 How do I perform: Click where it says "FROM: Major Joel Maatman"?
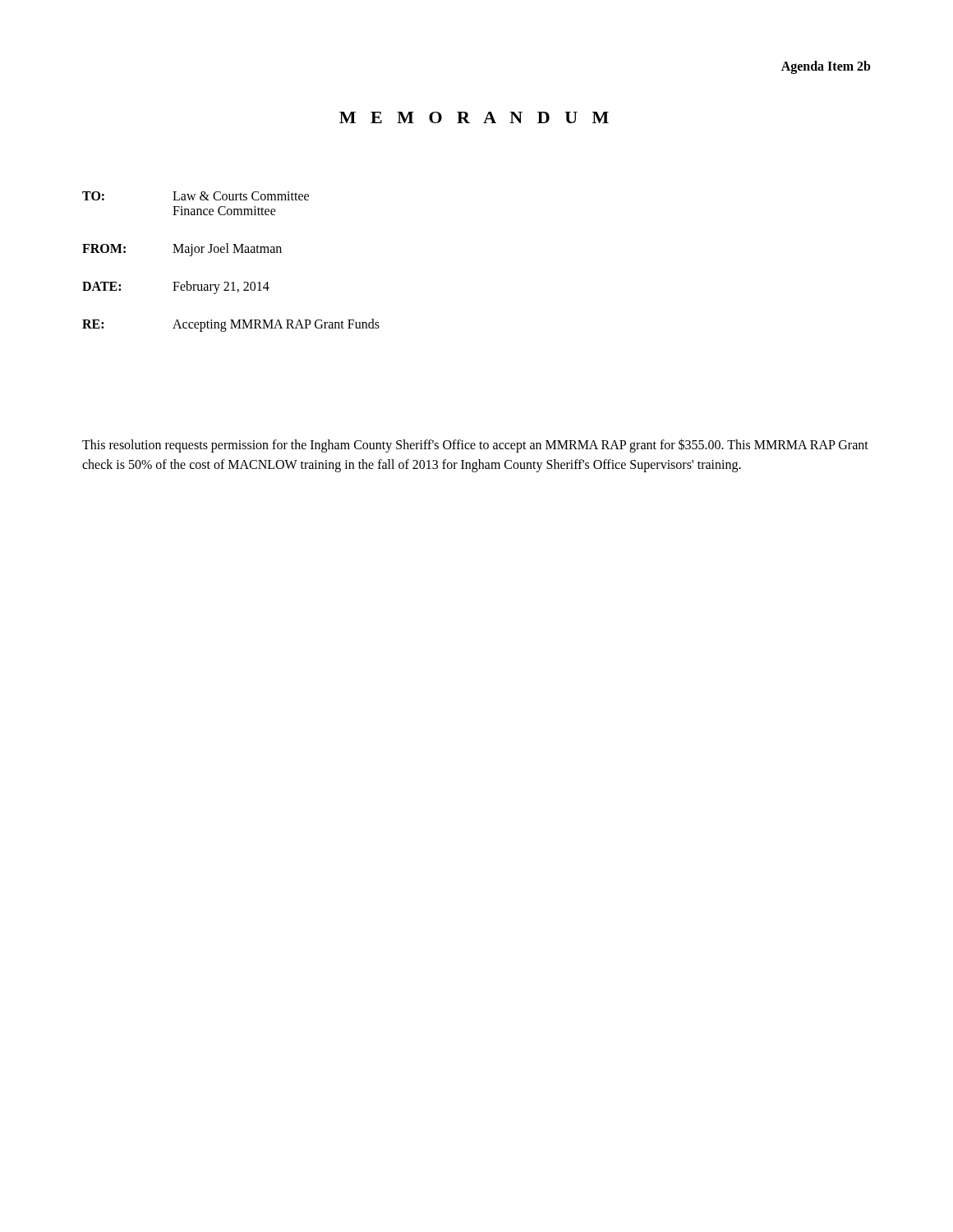click(x=182, y=250)
